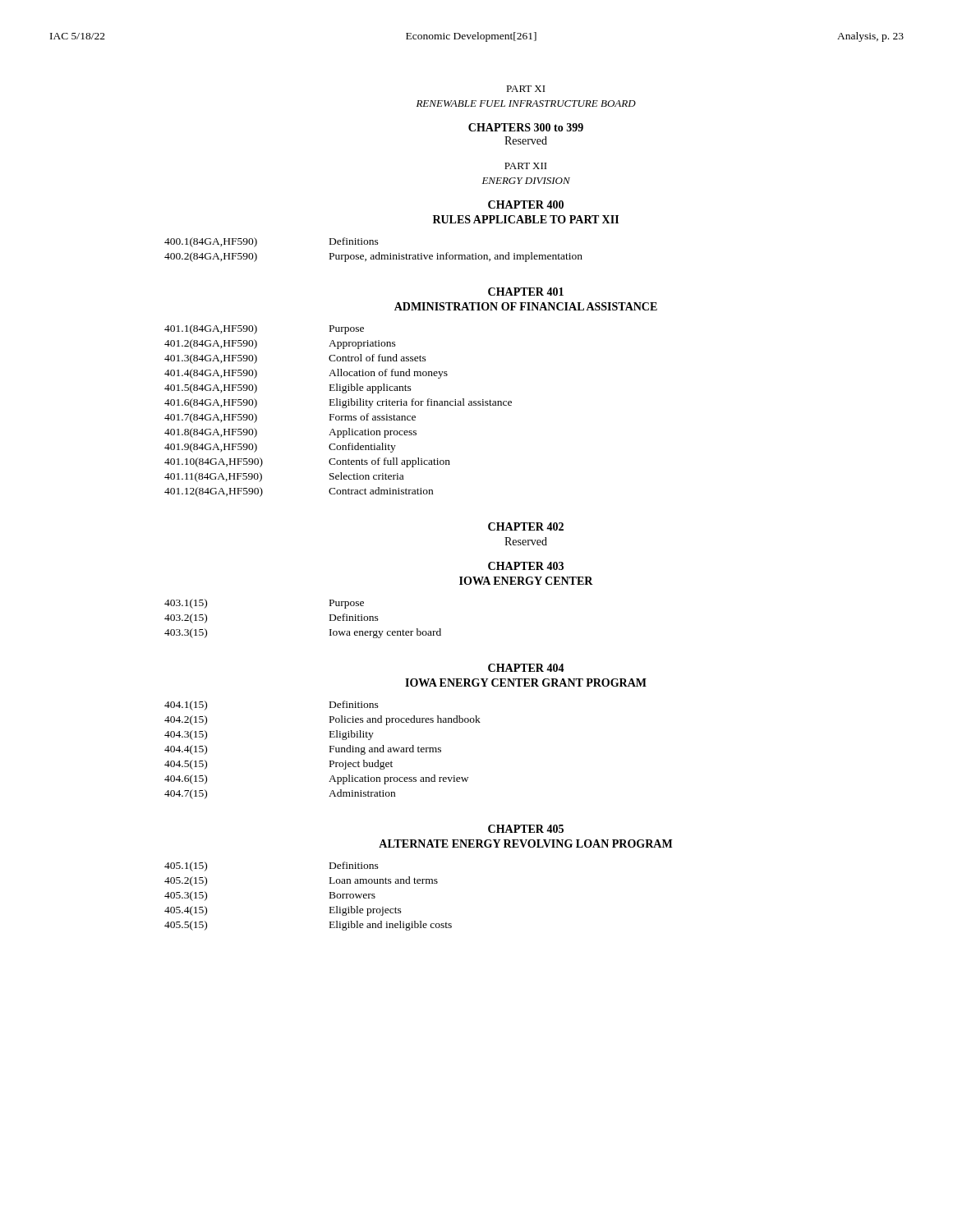Locate the list item containing "405.5(15) Eligible and"
The image size is (953, 1232).
186,924
